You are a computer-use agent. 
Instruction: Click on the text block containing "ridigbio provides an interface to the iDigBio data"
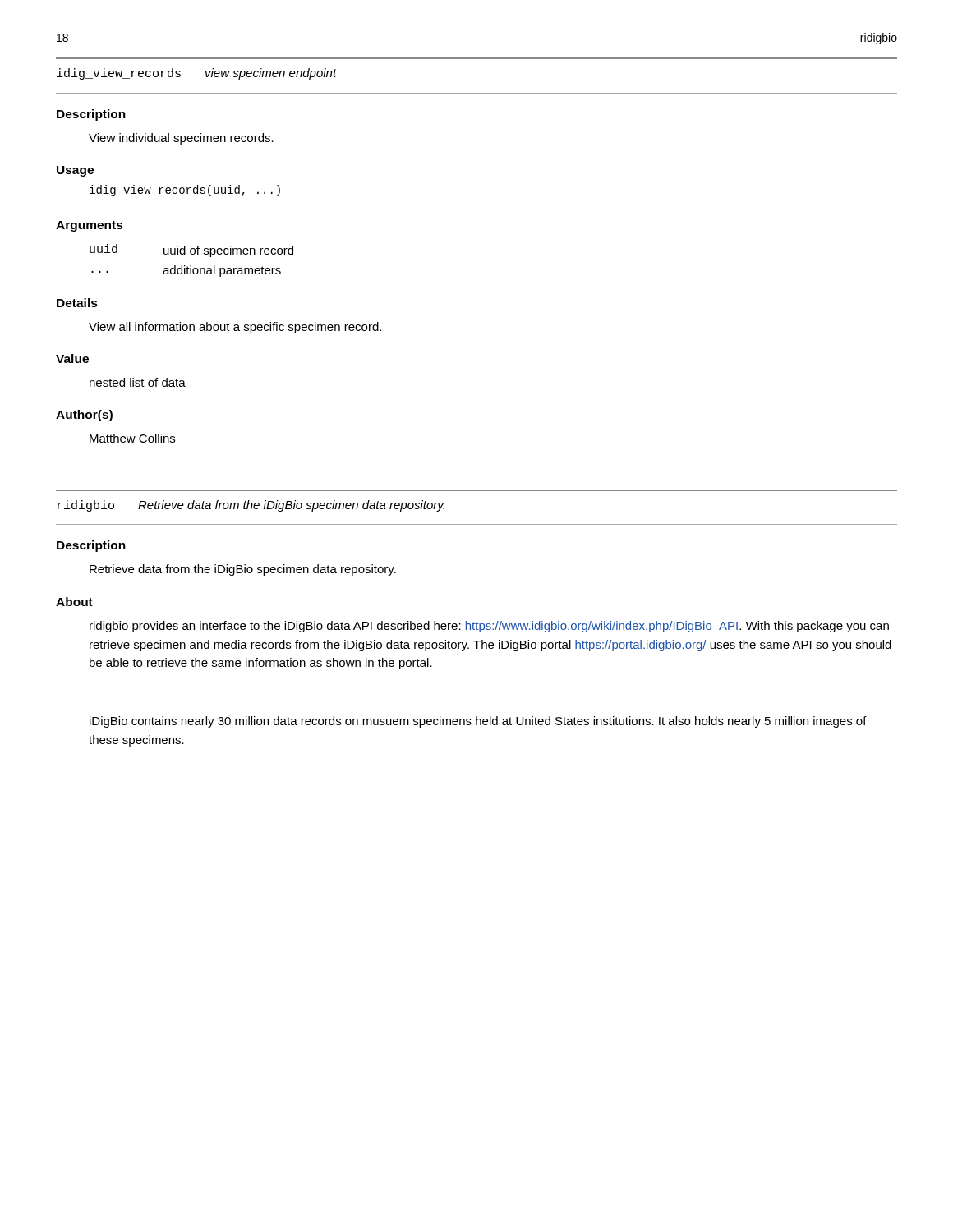coord(490,644)
